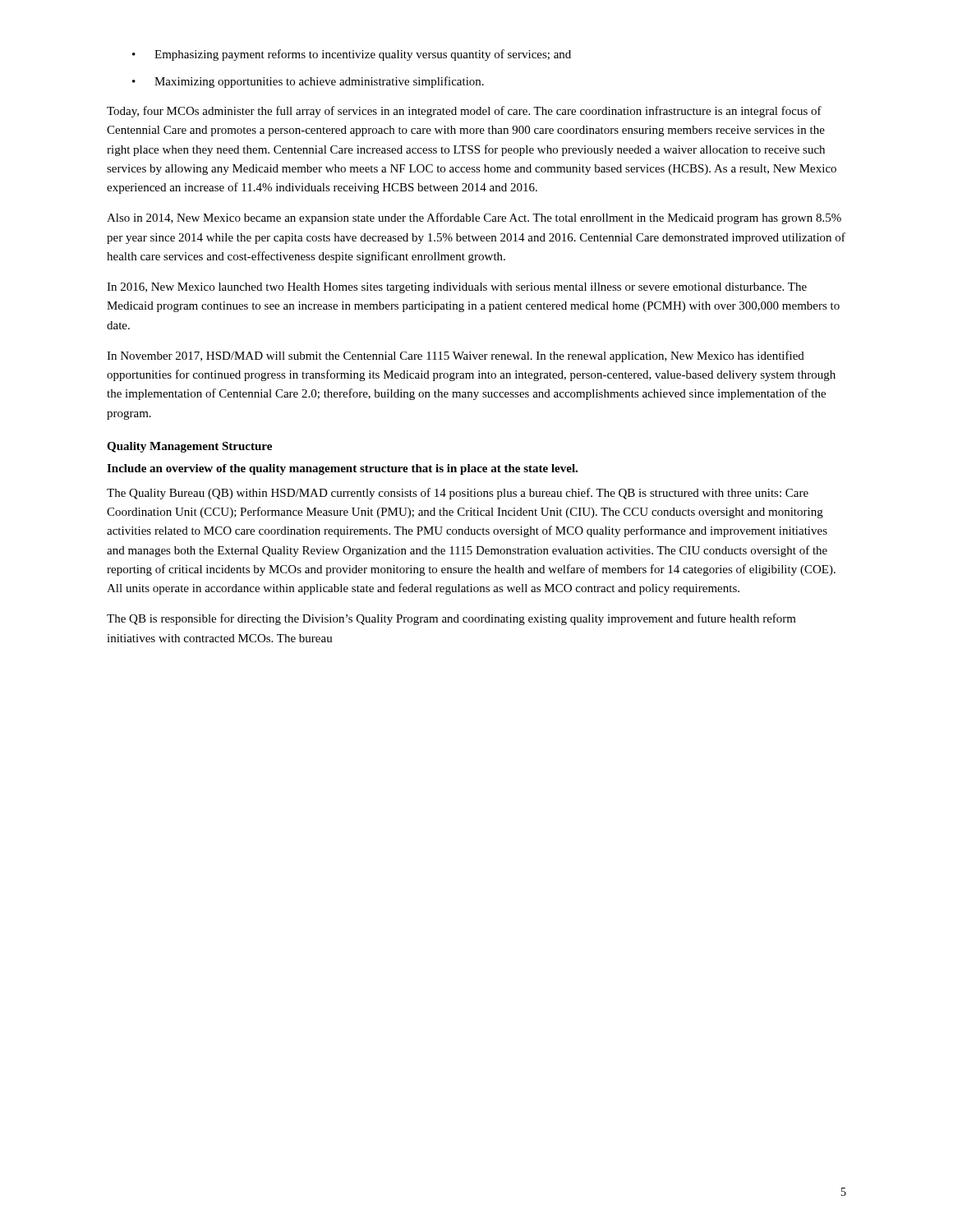Viewport: 953px width, 1232px height.
Task: Click on the text block that says "In 2016, New Mexico launched"
Action: [x=476, y=306]
